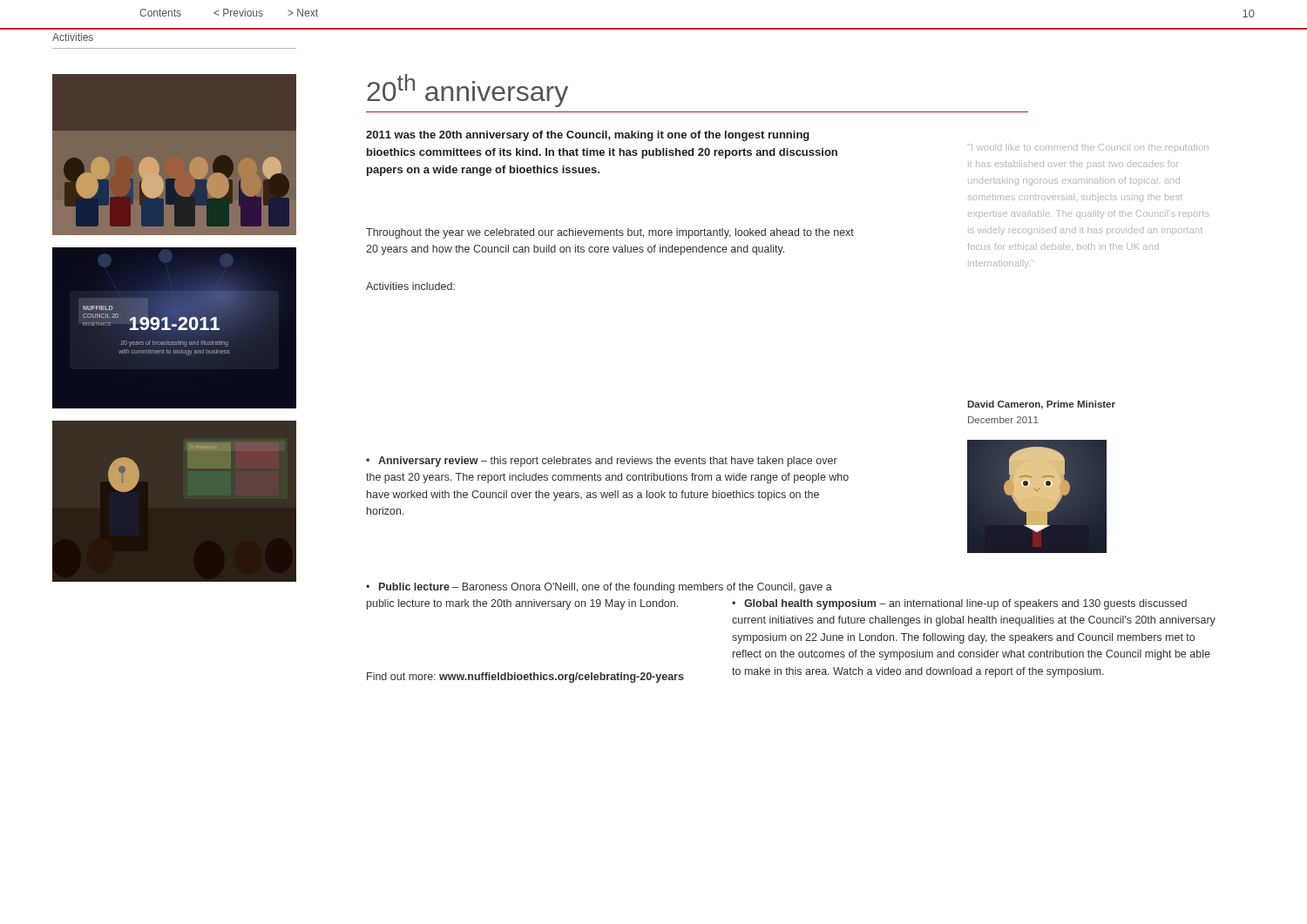Click on the text with the text "Activities included:"

(x=411, y=287)
